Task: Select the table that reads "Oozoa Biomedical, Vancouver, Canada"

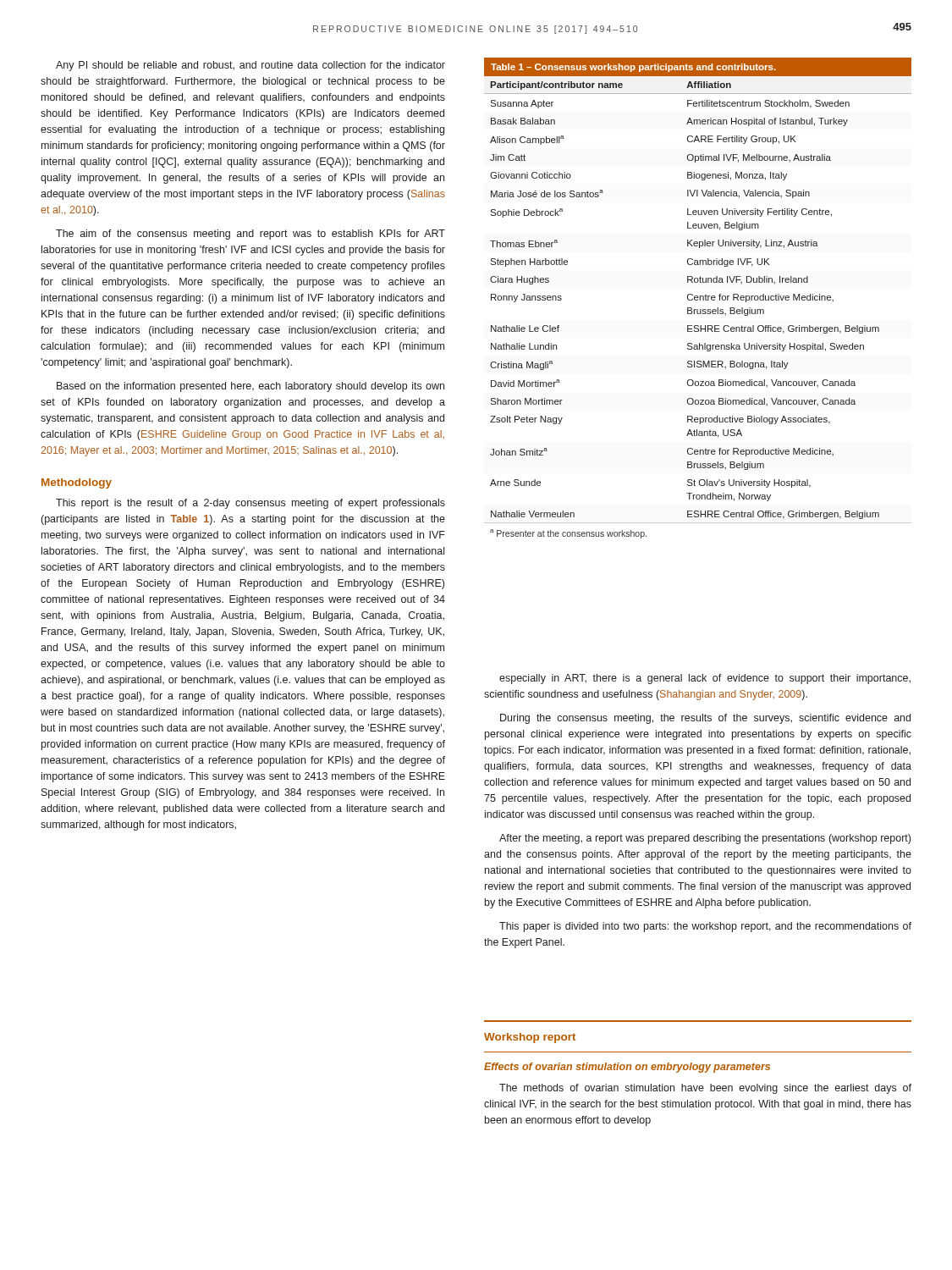Action: point(698,300)
